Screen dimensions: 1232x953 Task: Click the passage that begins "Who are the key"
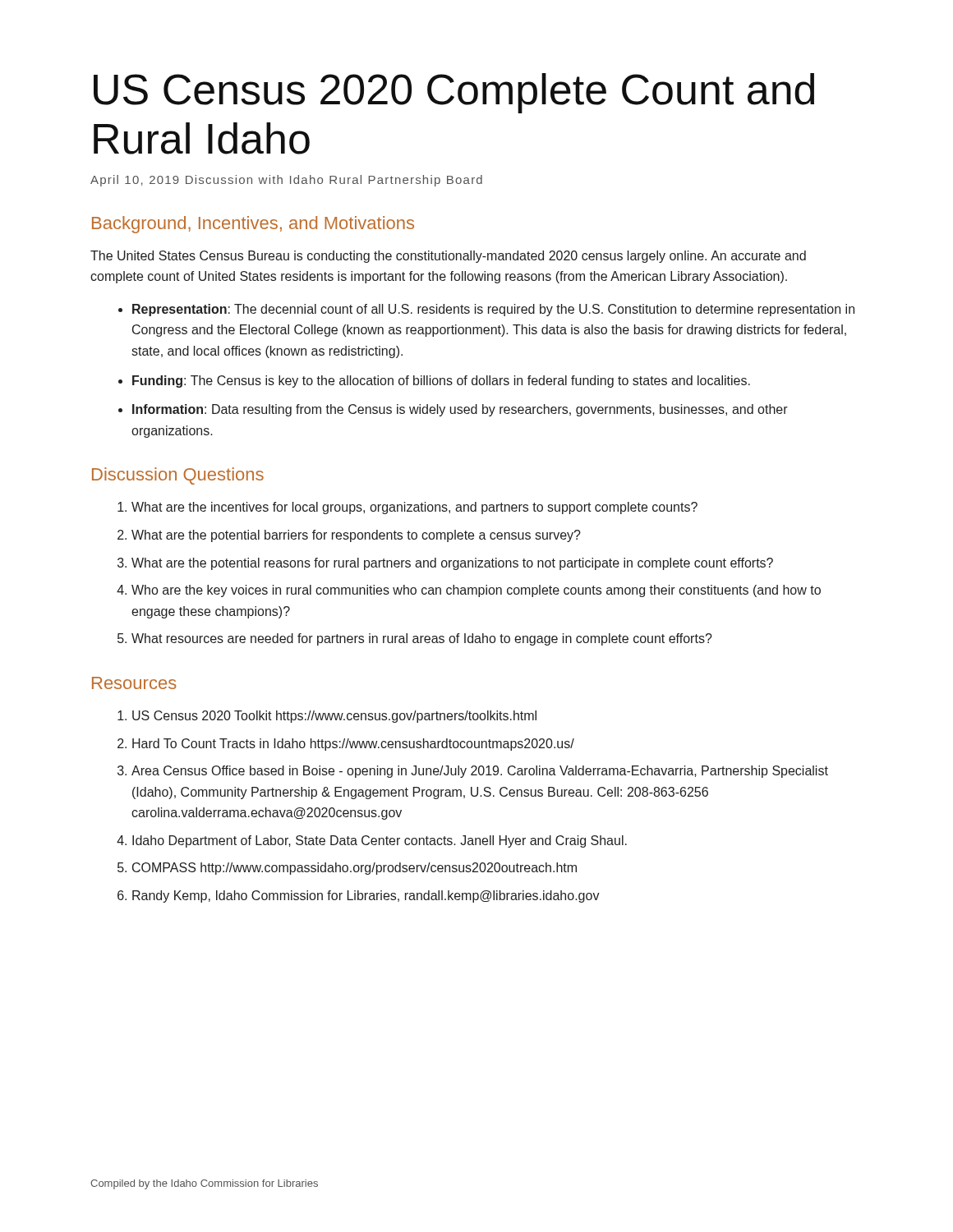coord(476,601)
